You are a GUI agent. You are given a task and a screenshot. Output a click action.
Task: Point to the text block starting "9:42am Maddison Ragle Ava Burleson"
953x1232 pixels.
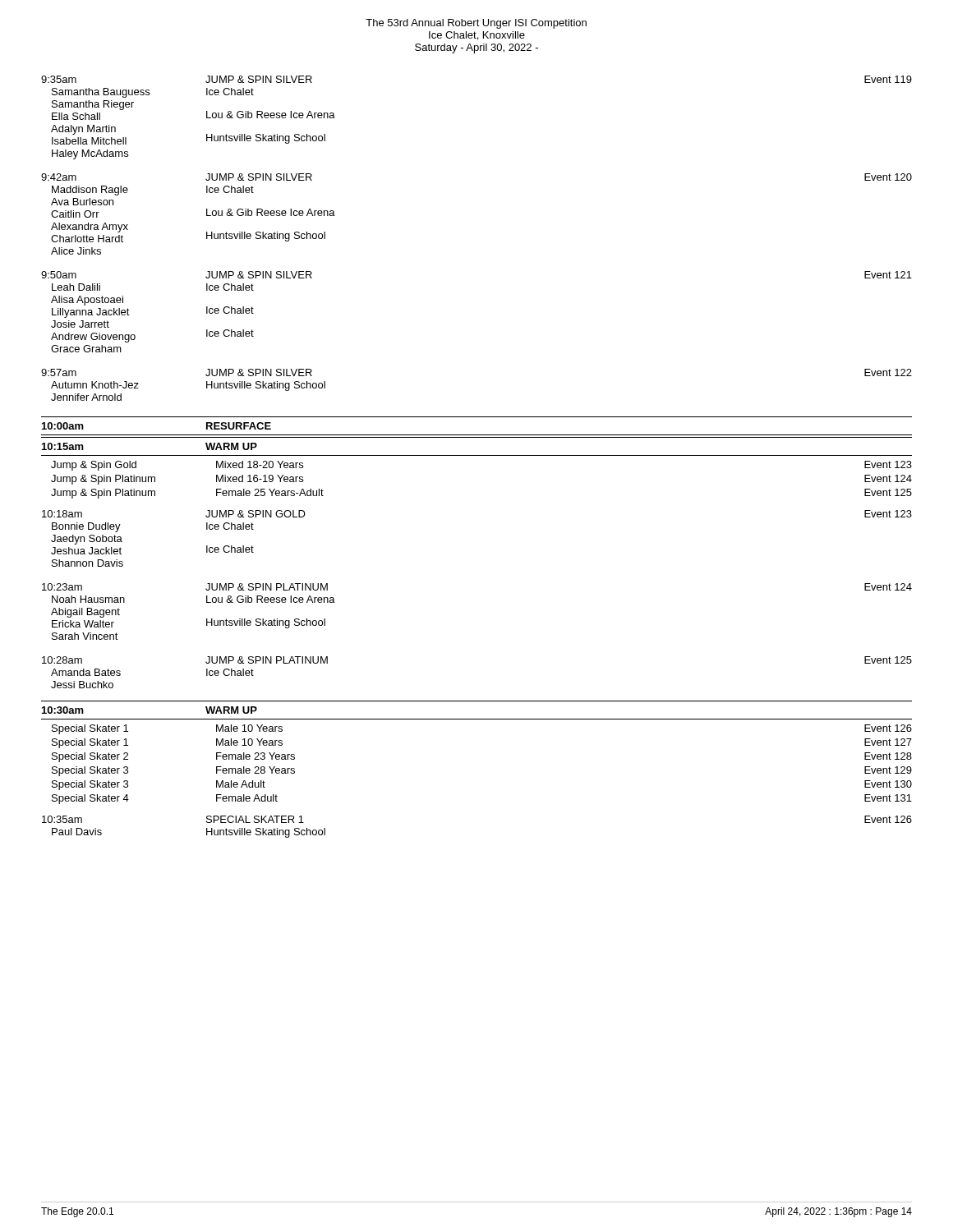55,177
